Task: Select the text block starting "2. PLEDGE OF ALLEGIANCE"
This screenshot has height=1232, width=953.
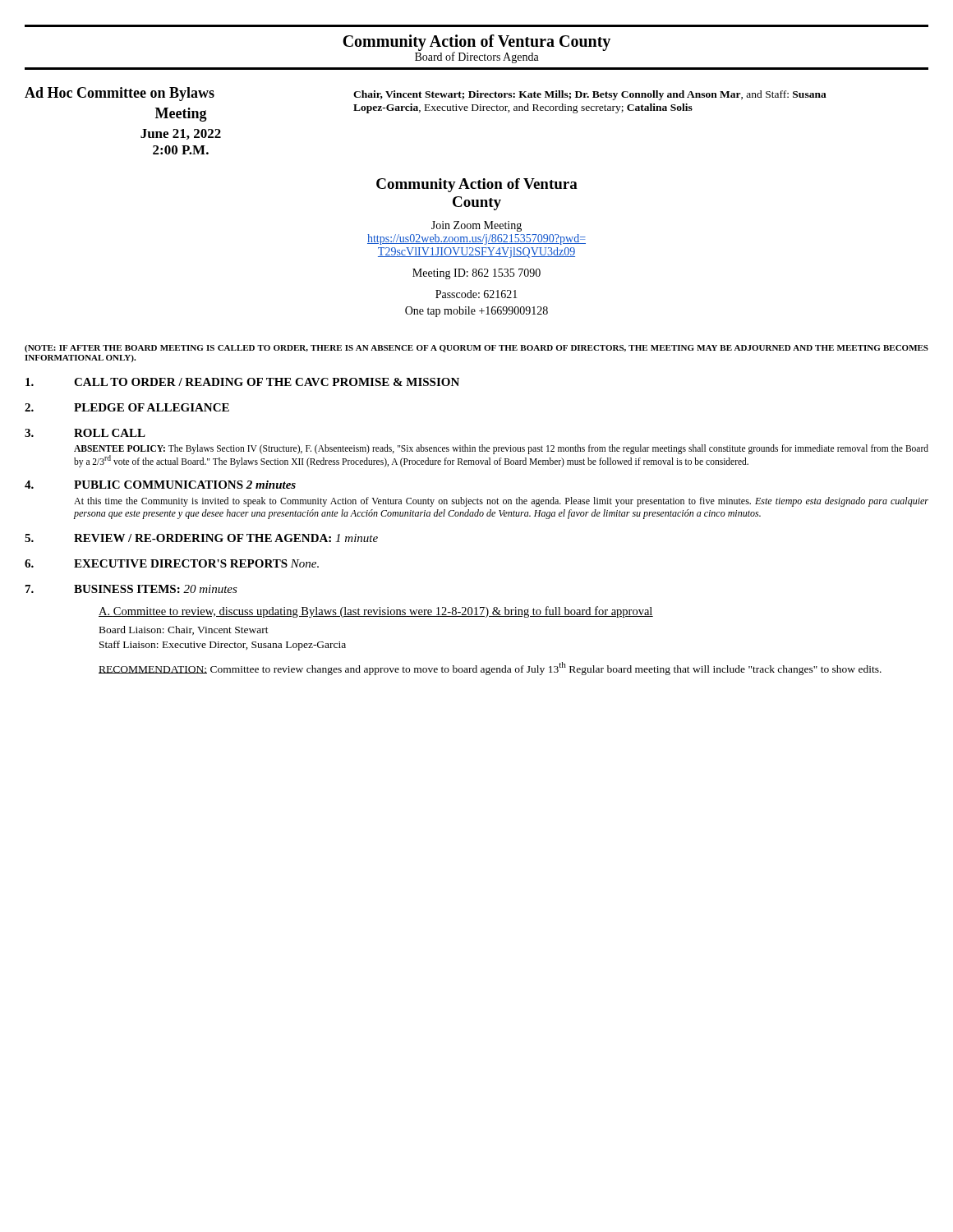Action: (x=127, y=407)
